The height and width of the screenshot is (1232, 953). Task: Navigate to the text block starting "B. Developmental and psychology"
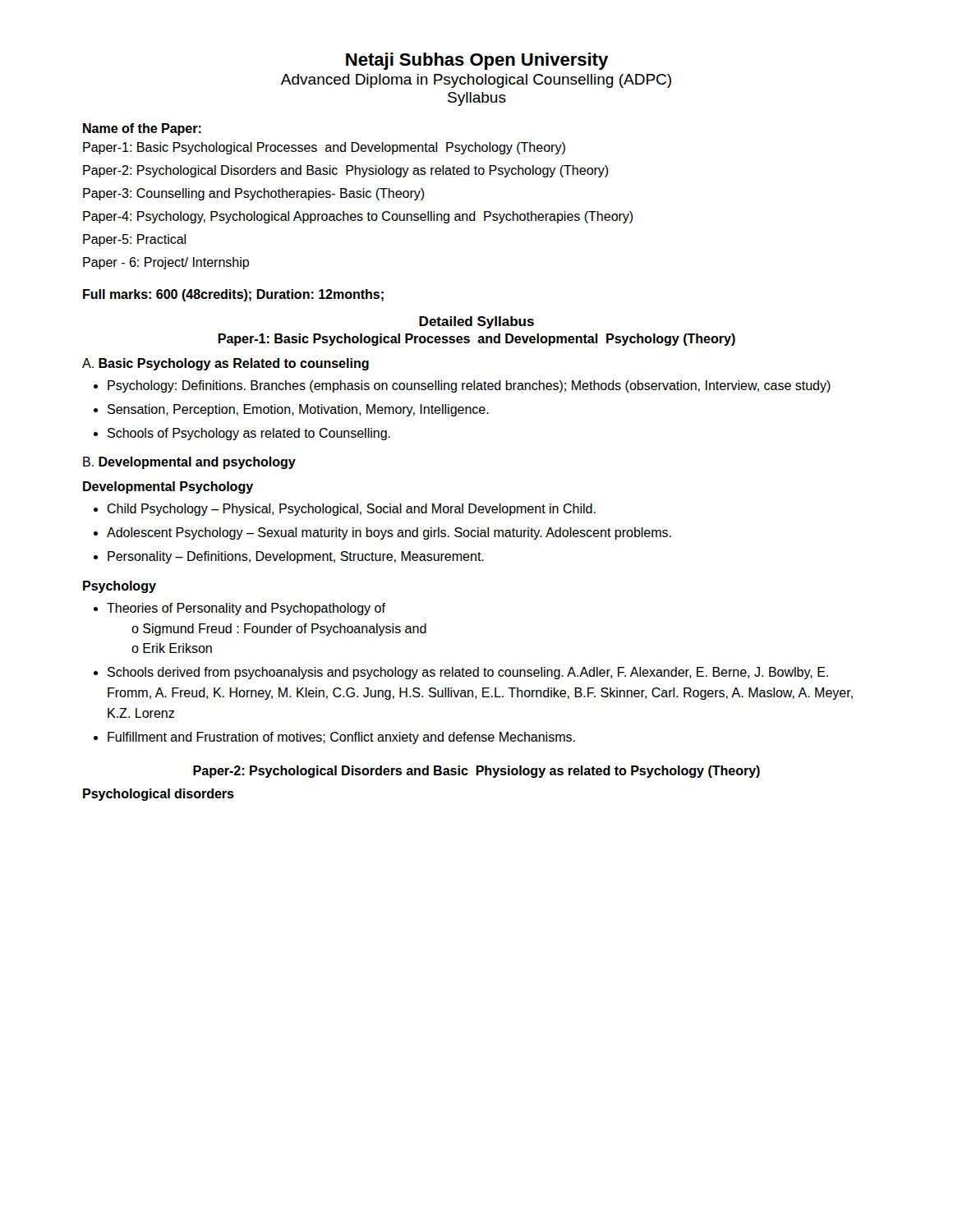coord(189,462)
